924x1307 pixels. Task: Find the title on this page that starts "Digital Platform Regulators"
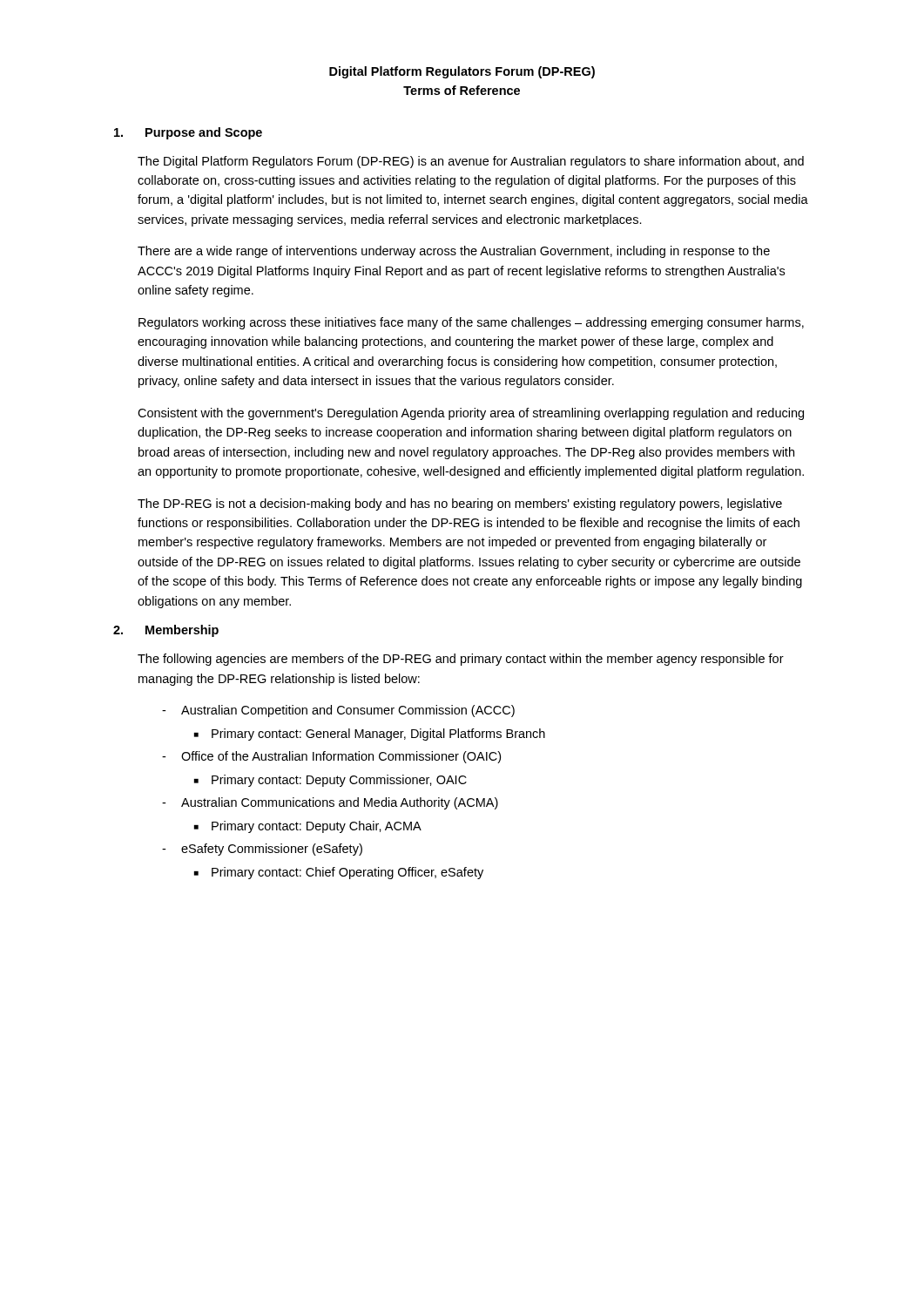[462, 82]
